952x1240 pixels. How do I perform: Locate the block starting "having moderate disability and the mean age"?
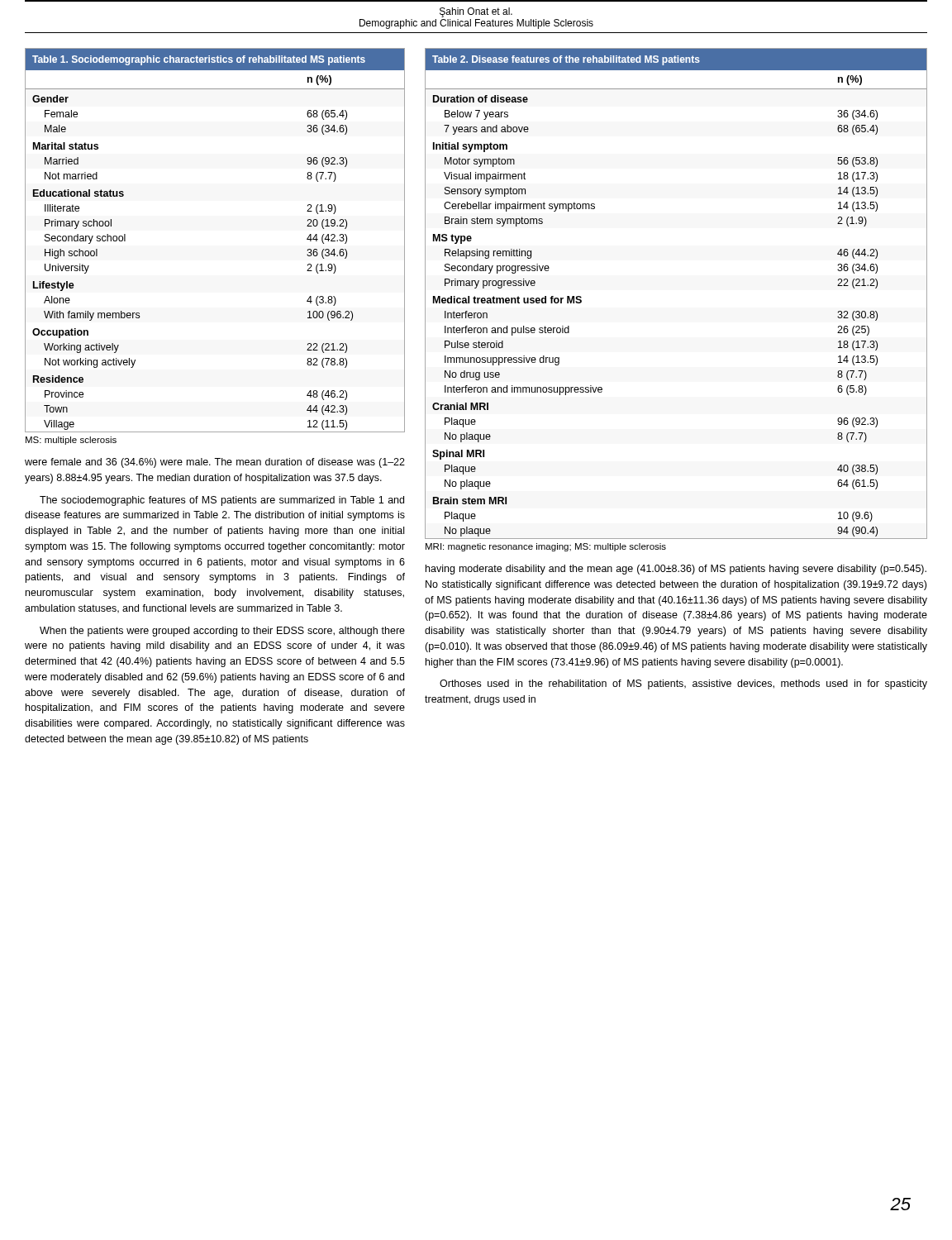676,634
